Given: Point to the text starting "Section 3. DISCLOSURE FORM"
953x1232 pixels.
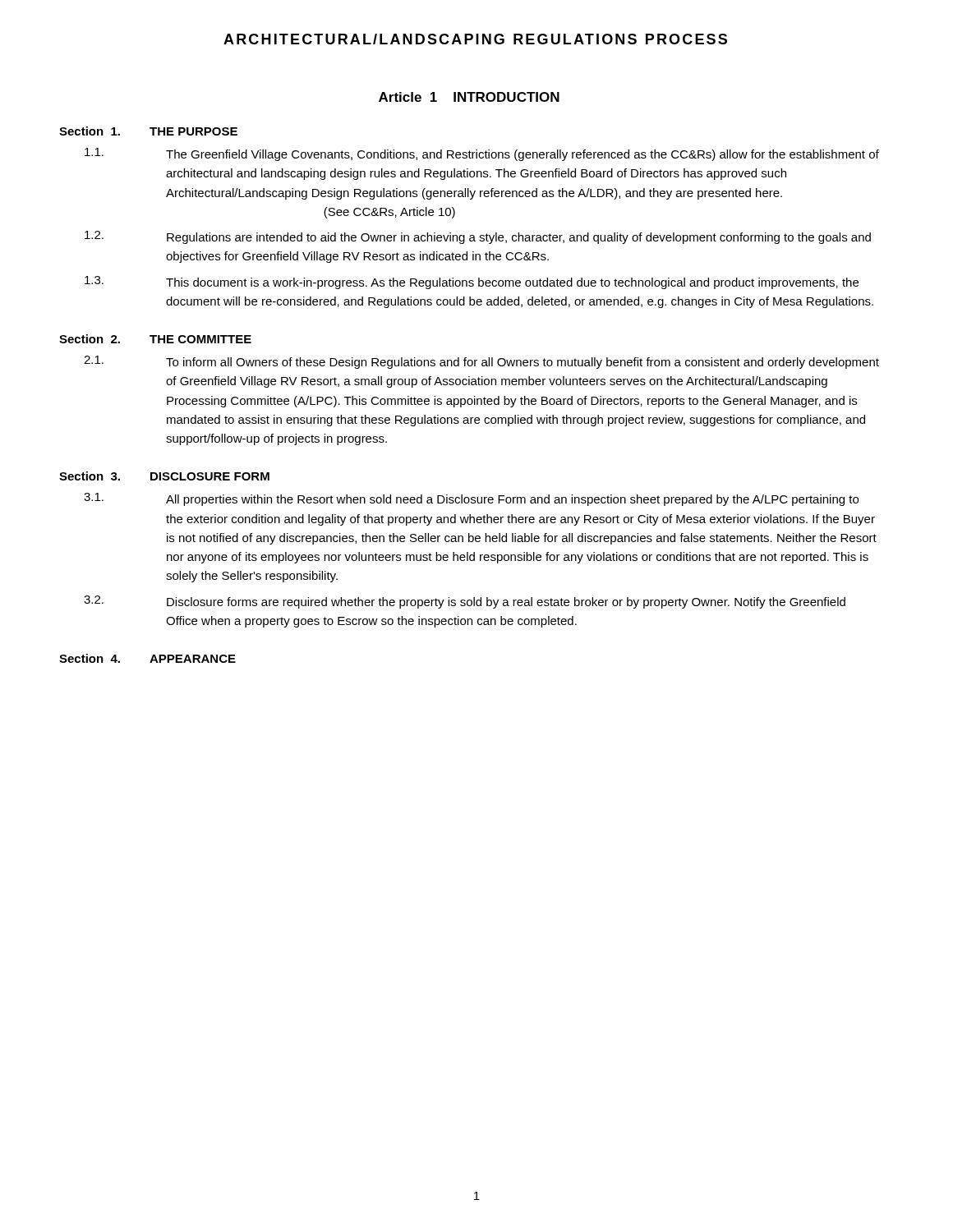Looking at the screenshot, I should [x=165, y=476].
